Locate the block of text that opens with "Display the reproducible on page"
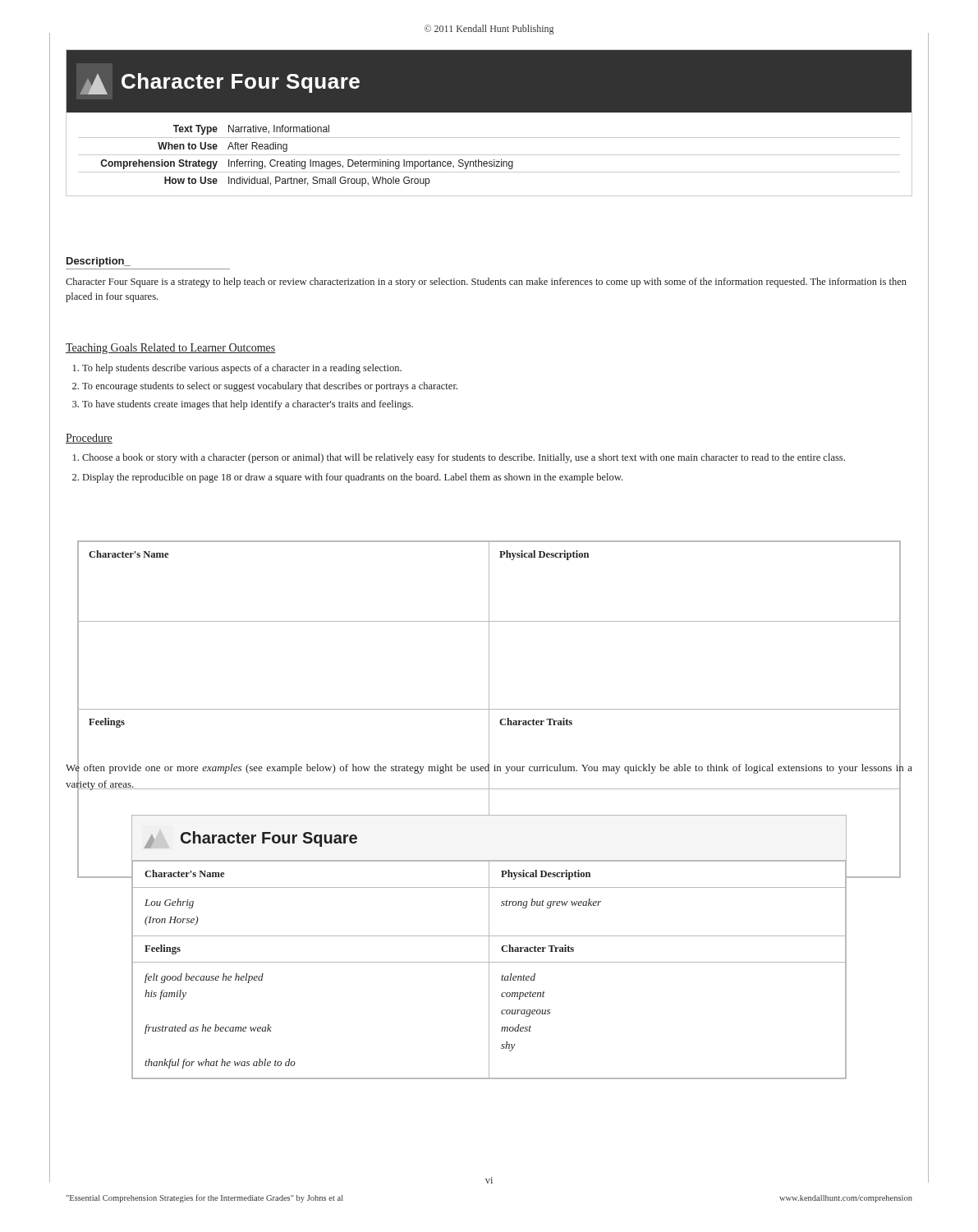Viewport: 978px width, 1232px height. 353,477
